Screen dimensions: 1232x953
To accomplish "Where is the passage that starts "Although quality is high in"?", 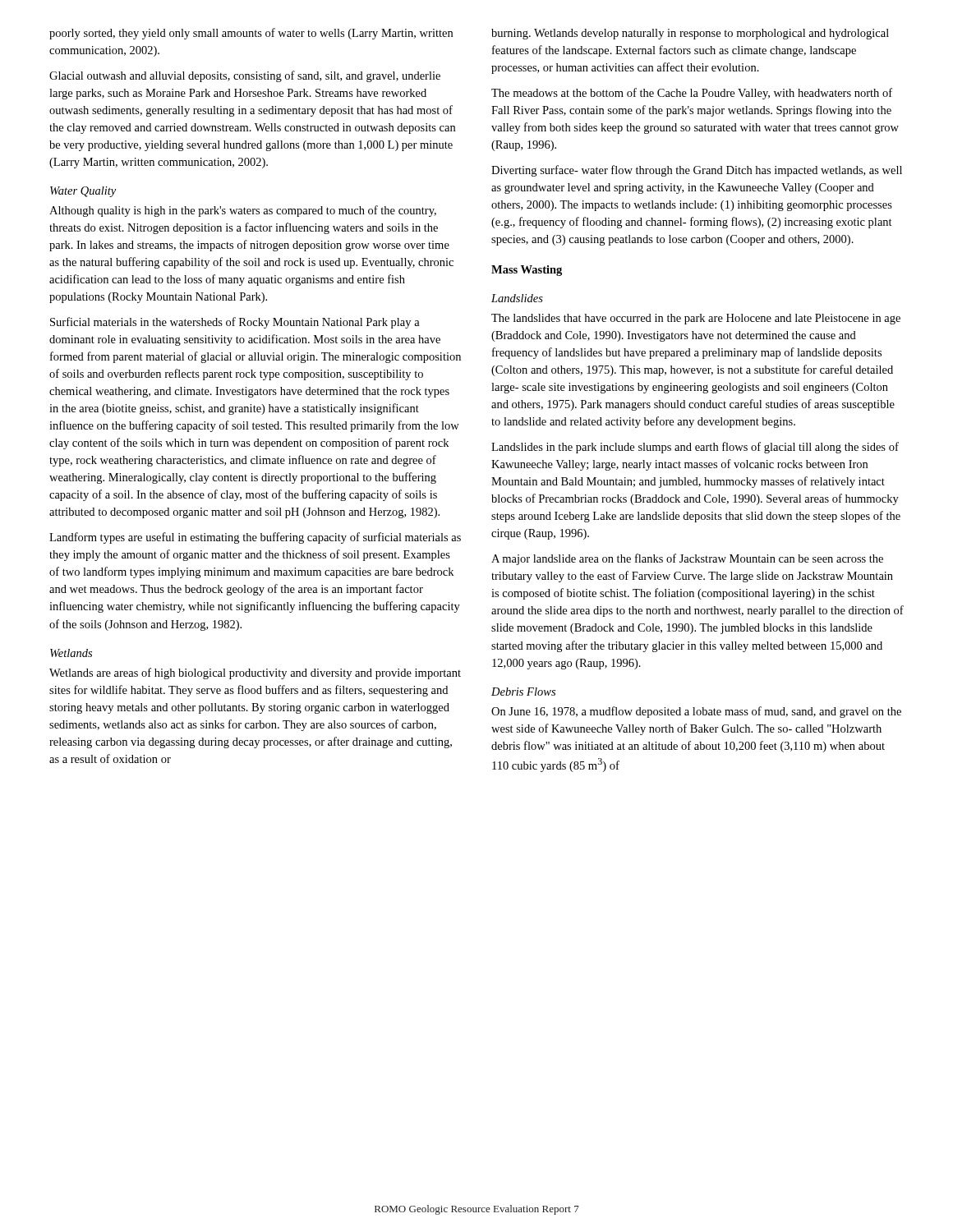I will 255,254.
